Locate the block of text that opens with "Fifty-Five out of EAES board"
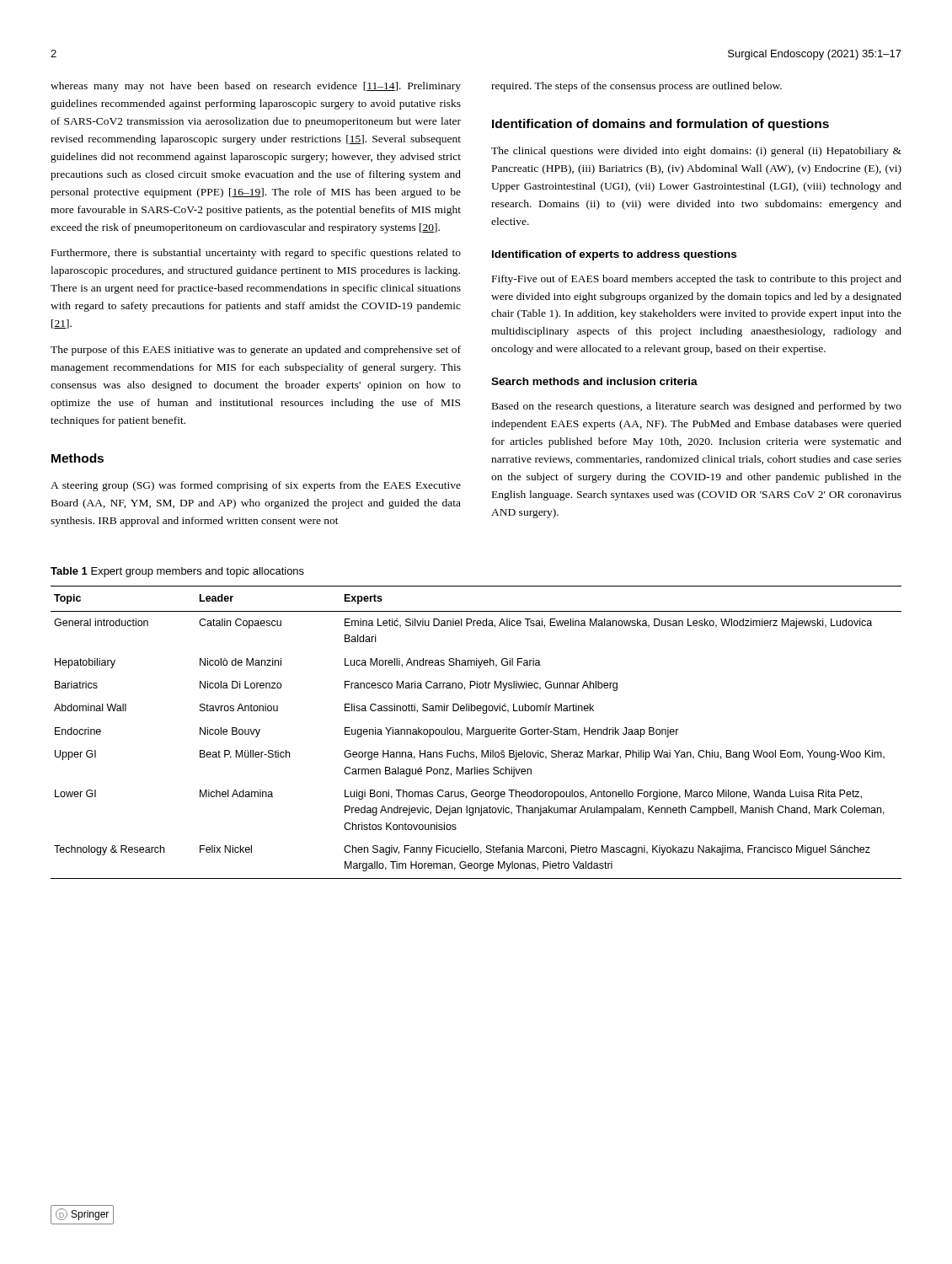The image size is (952, 1264). pos(696,314)
